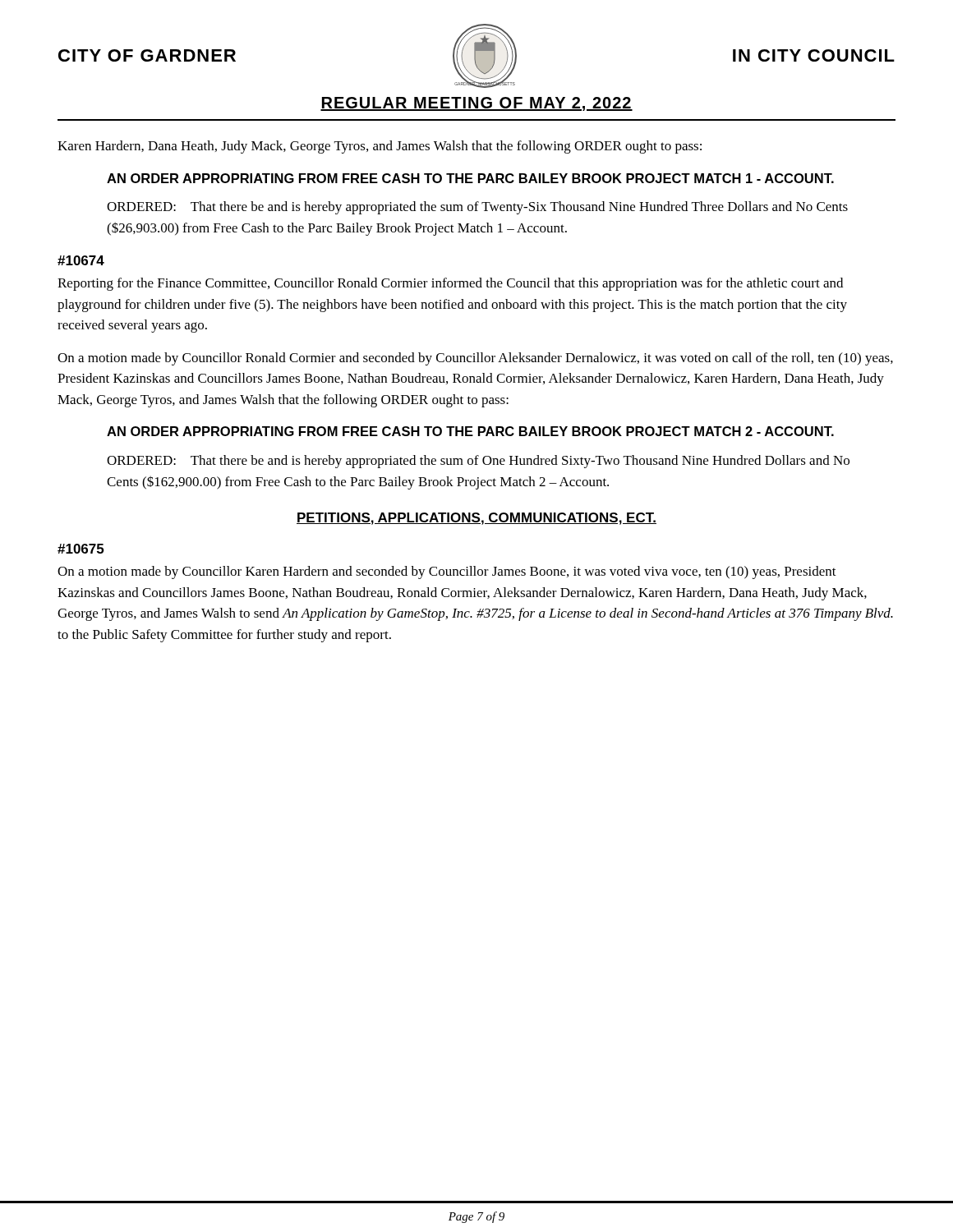Click on the block starting "PETITIONS, APPLICATIONS, COMMUNICATIONS, ECT."

[476, 518]
